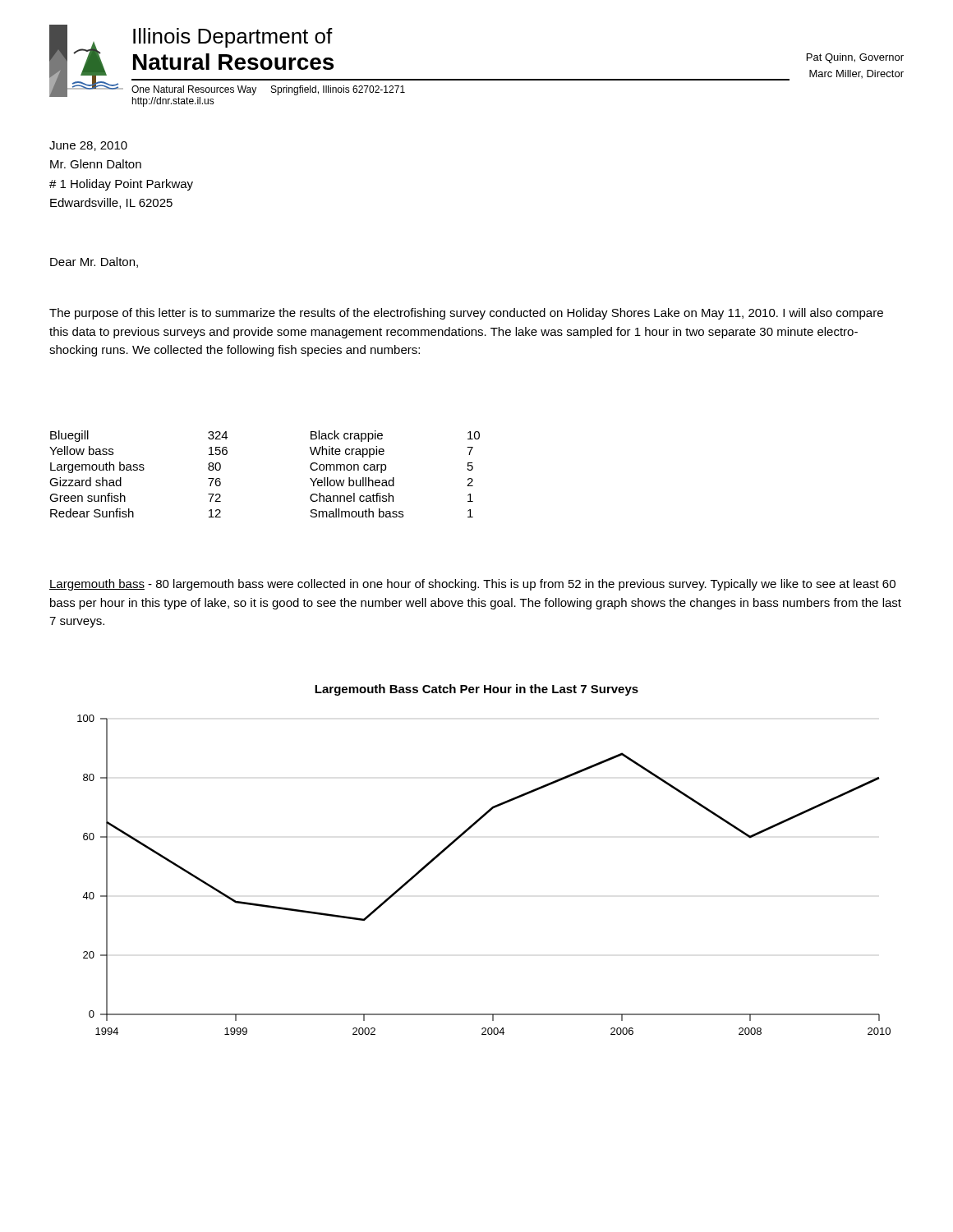Locate the block of text that opens with "Largemouth bass - 80 largemouth bass"
The width and height of the screenshot is (953, 1232).
coord(475,602)
